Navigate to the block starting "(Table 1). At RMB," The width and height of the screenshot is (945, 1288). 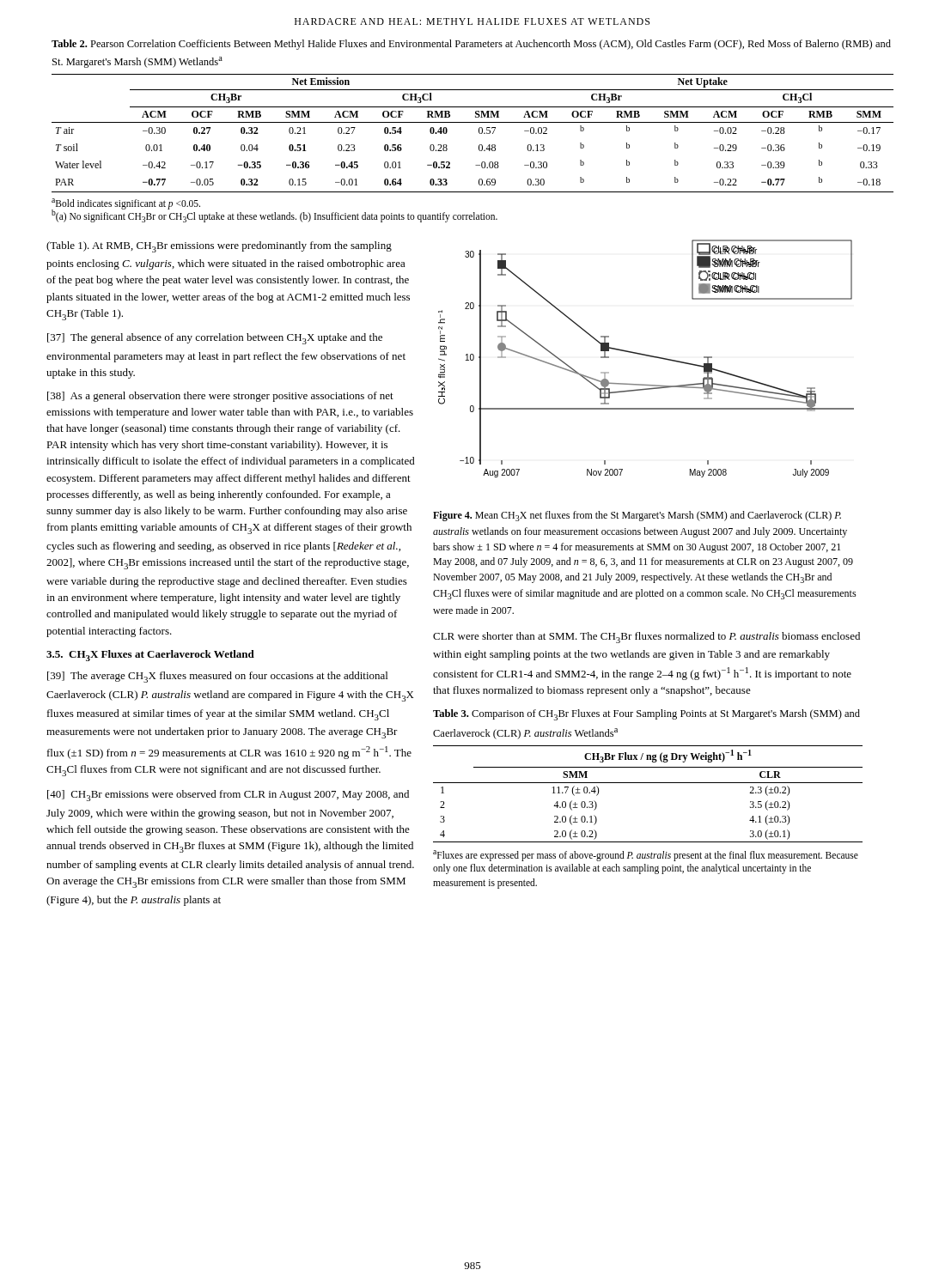click(231, 280)
